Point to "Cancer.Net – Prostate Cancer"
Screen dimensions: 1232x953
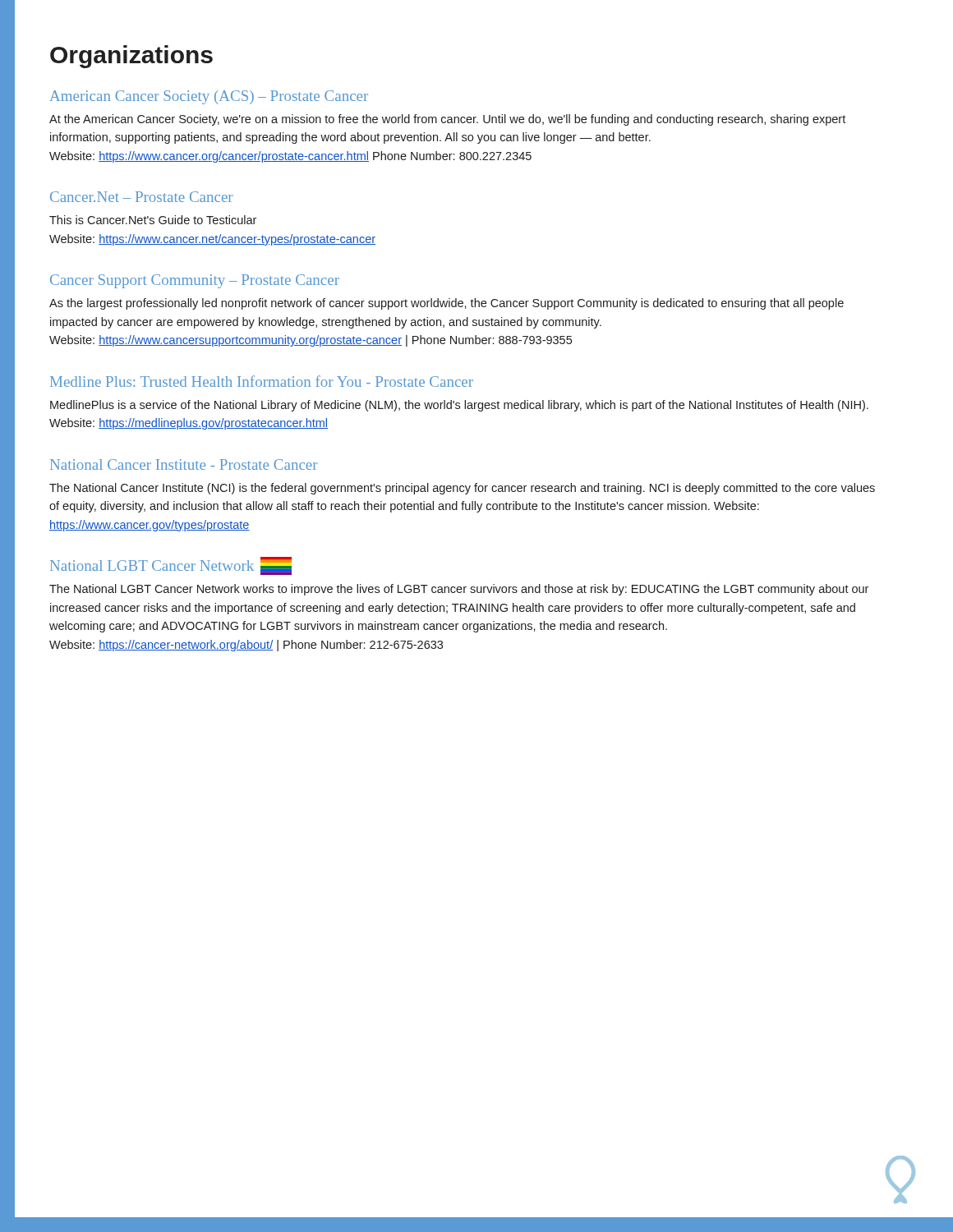click(x=141, y=197)
